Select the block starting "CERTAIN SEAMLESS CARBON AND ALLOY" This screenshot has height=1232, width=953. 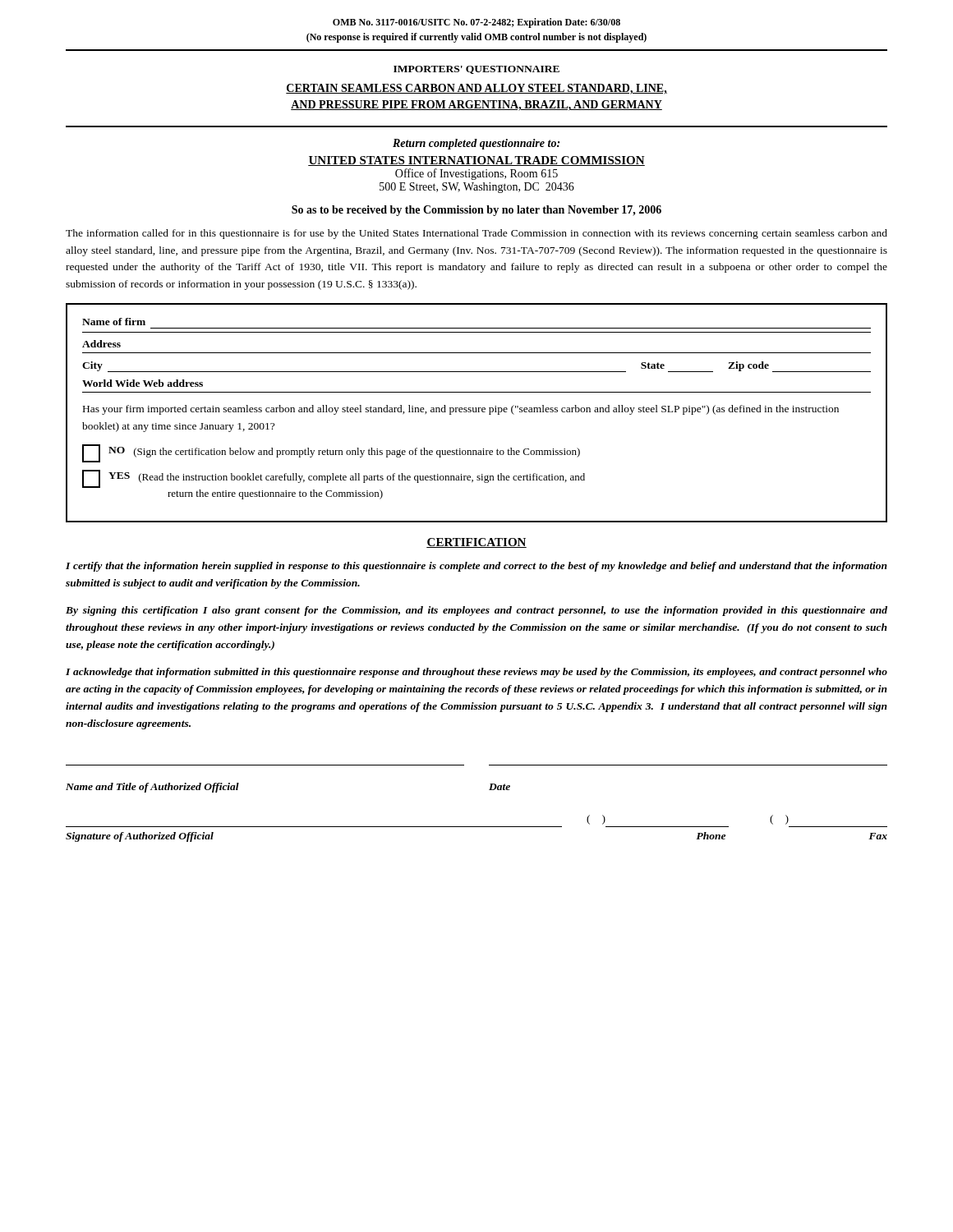point(476,97)
